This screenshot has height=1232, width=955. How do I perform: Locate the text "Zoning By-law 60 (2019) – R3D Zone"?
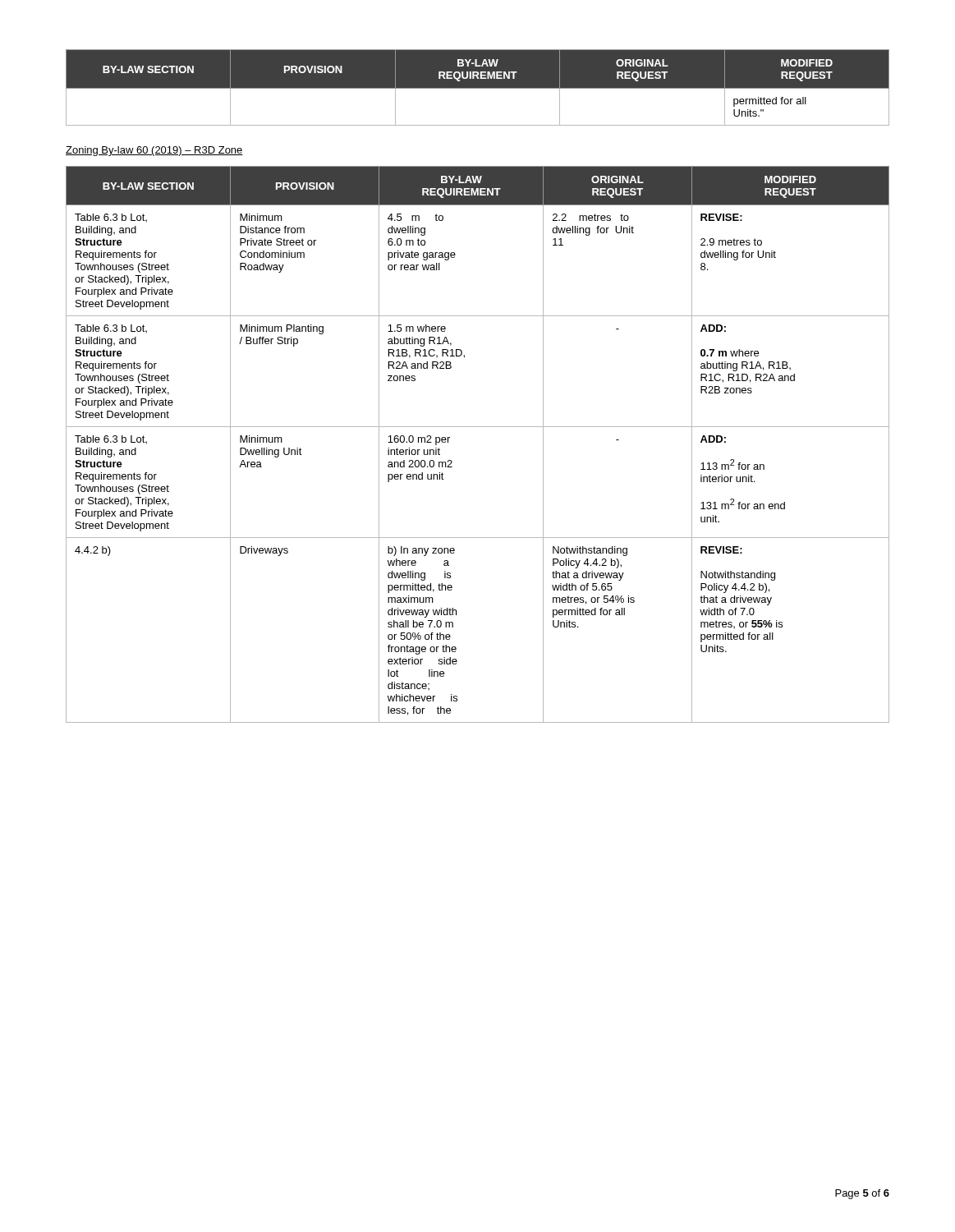click(x=154, y=150)
